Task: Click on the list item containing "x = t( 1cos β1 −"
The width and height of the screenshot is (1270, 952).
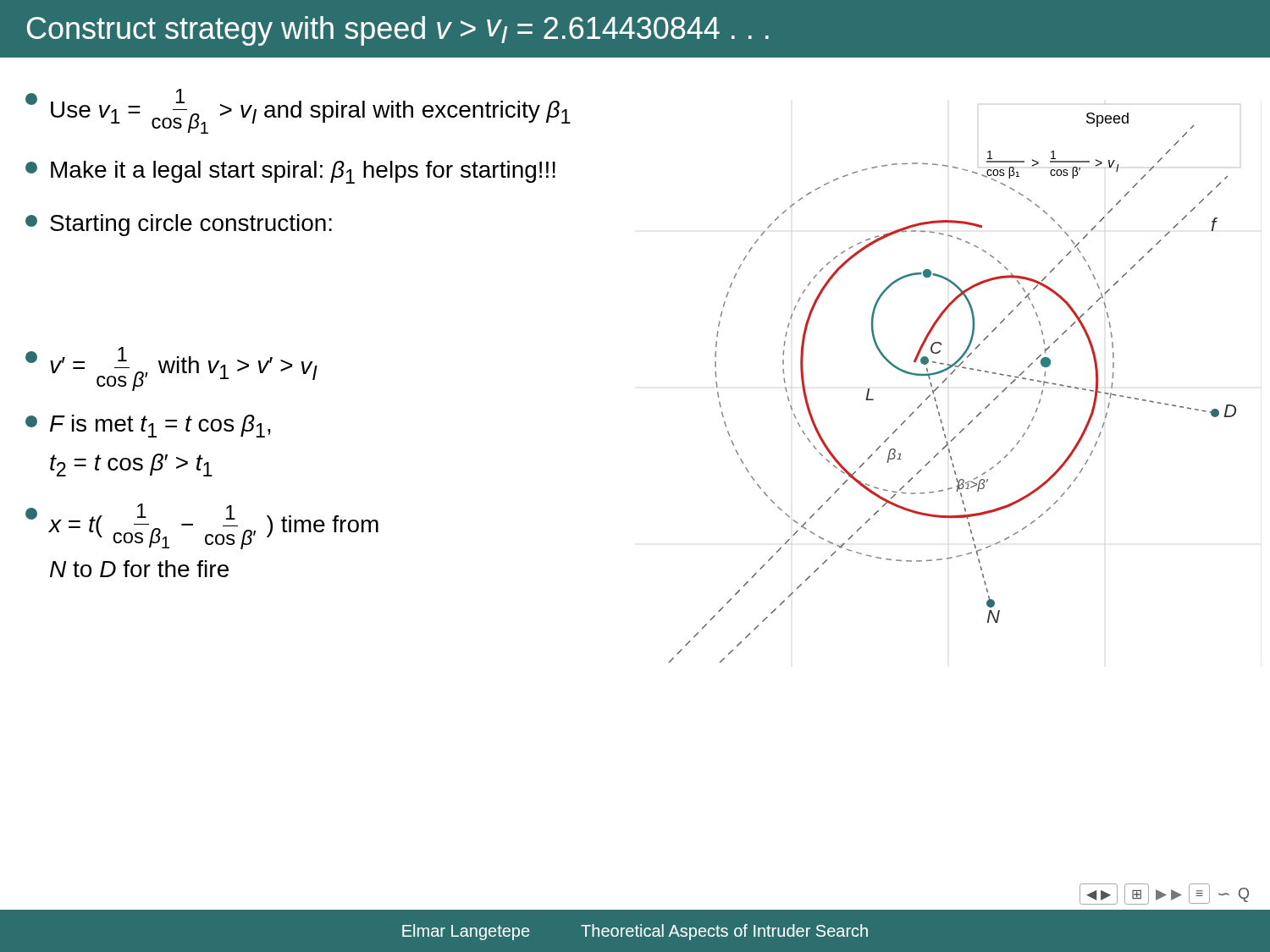Action: click(x=203, y=543)
